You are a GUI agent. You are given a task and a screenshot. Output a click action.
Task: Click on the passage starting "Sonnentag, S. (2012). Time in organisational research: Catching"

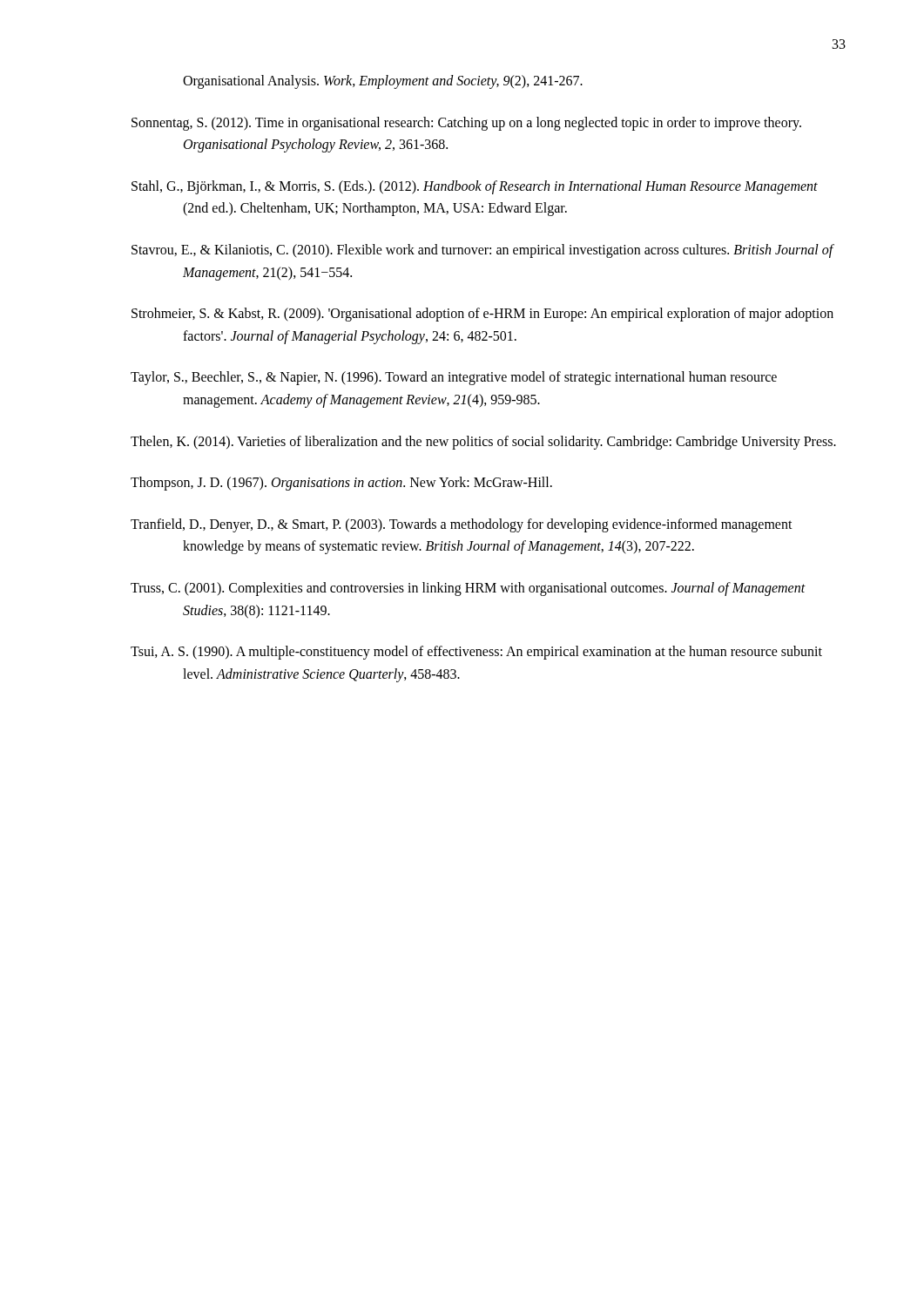(x=466, y=133)
